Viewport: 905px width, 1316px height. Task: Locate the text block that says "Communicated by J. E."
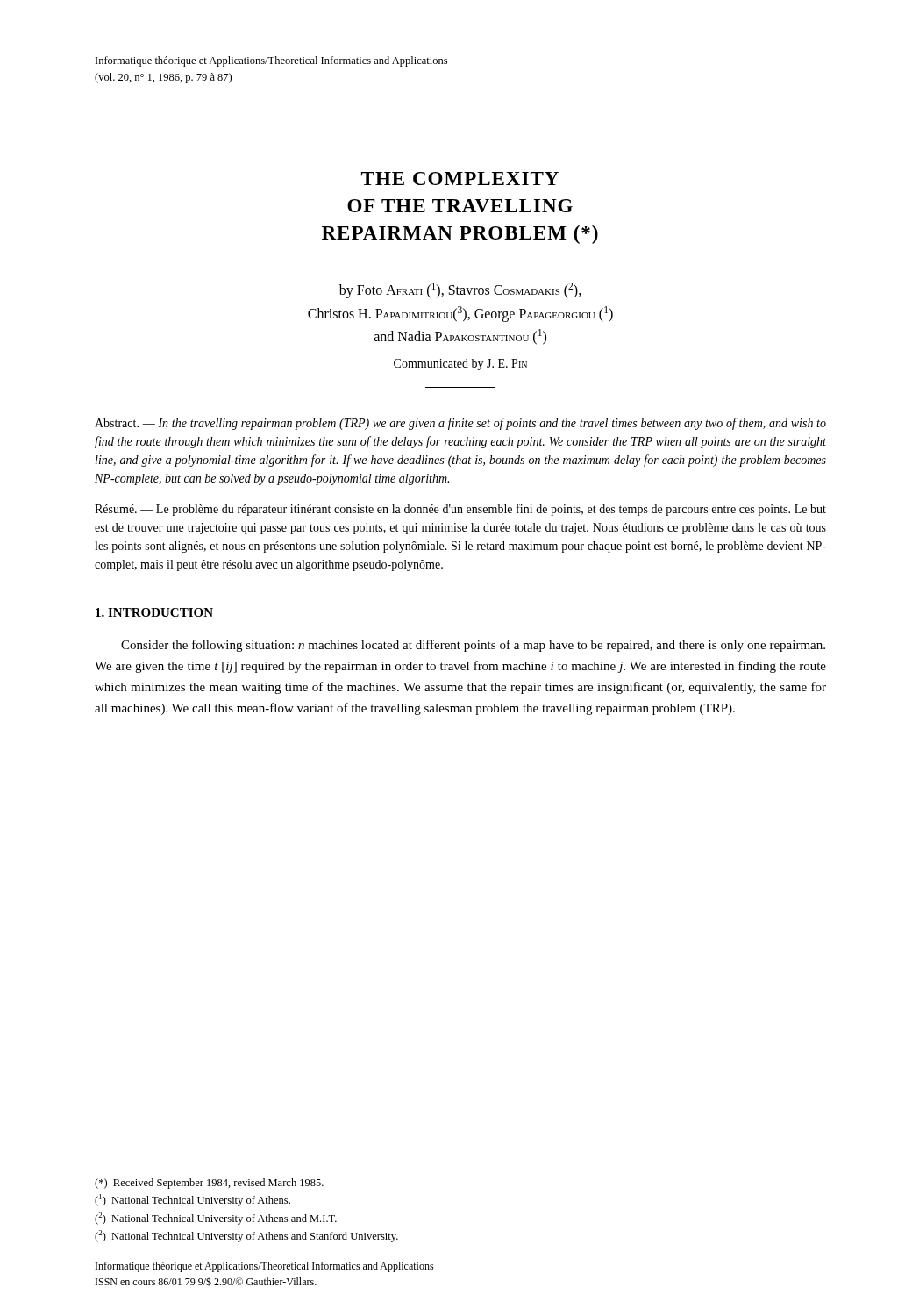click(460, 364)
